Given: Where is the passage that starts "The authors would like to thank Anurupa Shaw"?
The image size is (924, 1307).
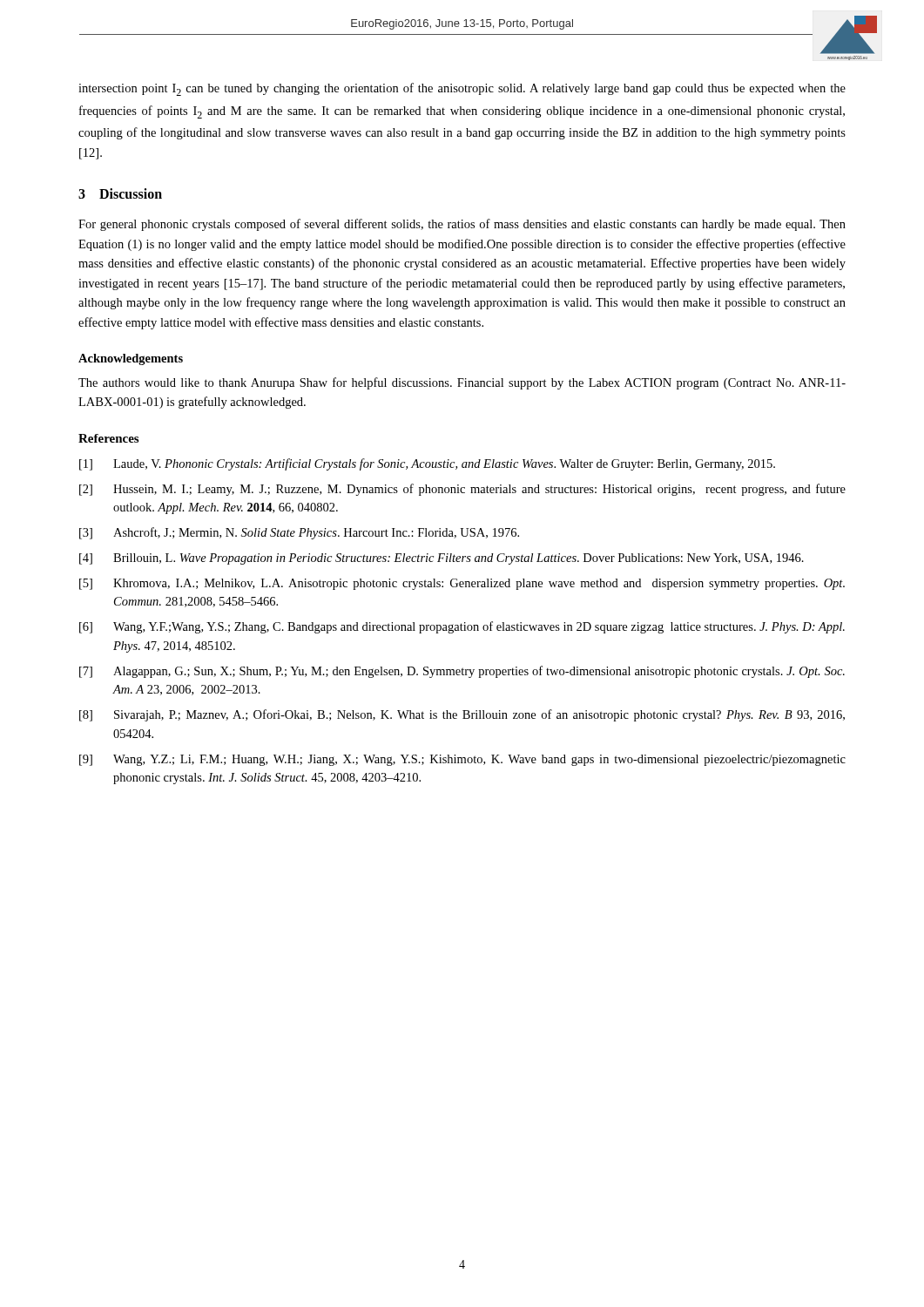Looking at the screenshot, I should click(462, 392).
